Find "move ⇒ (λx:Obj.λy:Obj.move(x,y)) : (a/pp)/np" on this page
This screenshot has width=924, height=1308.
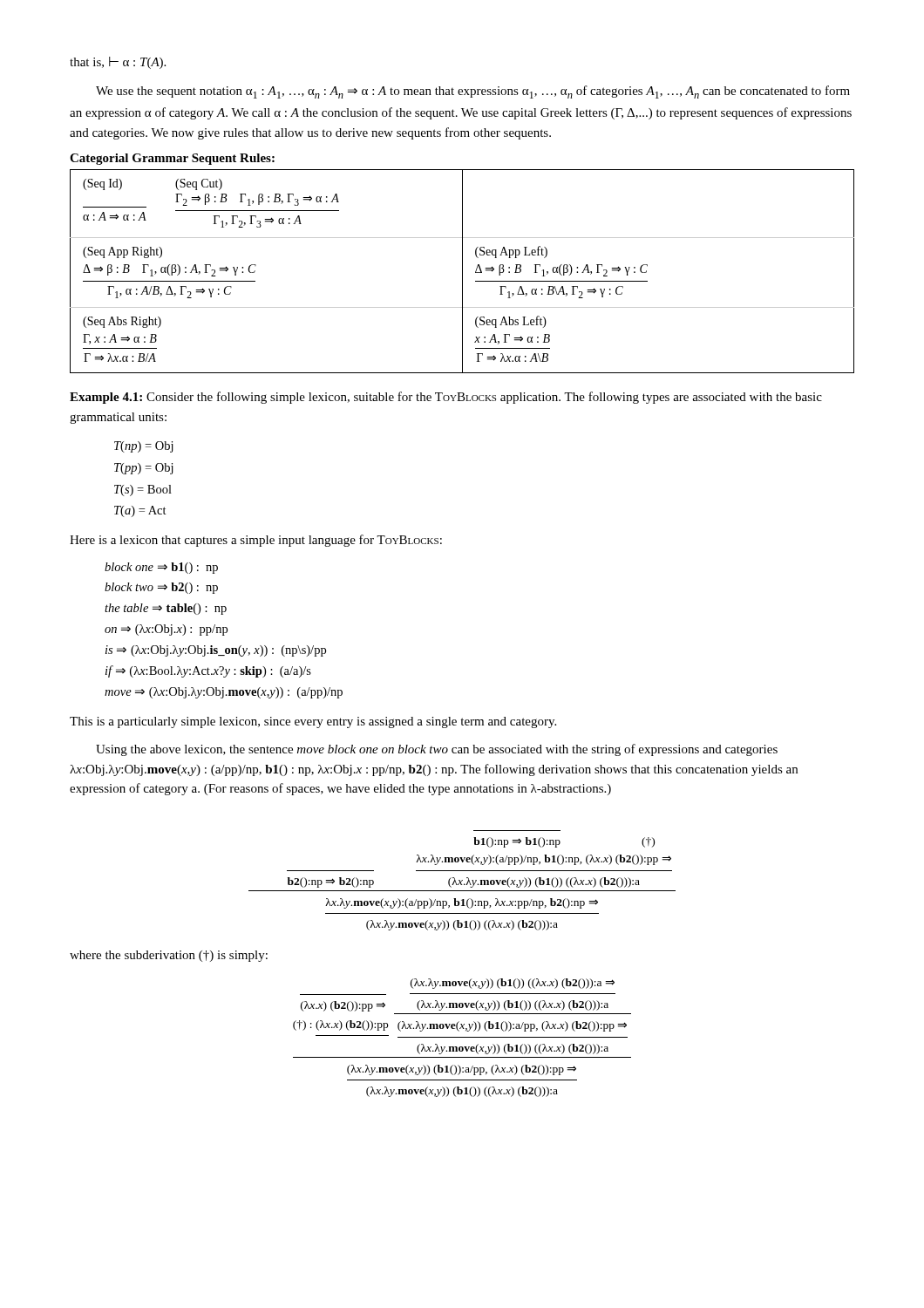click(224, 692)
